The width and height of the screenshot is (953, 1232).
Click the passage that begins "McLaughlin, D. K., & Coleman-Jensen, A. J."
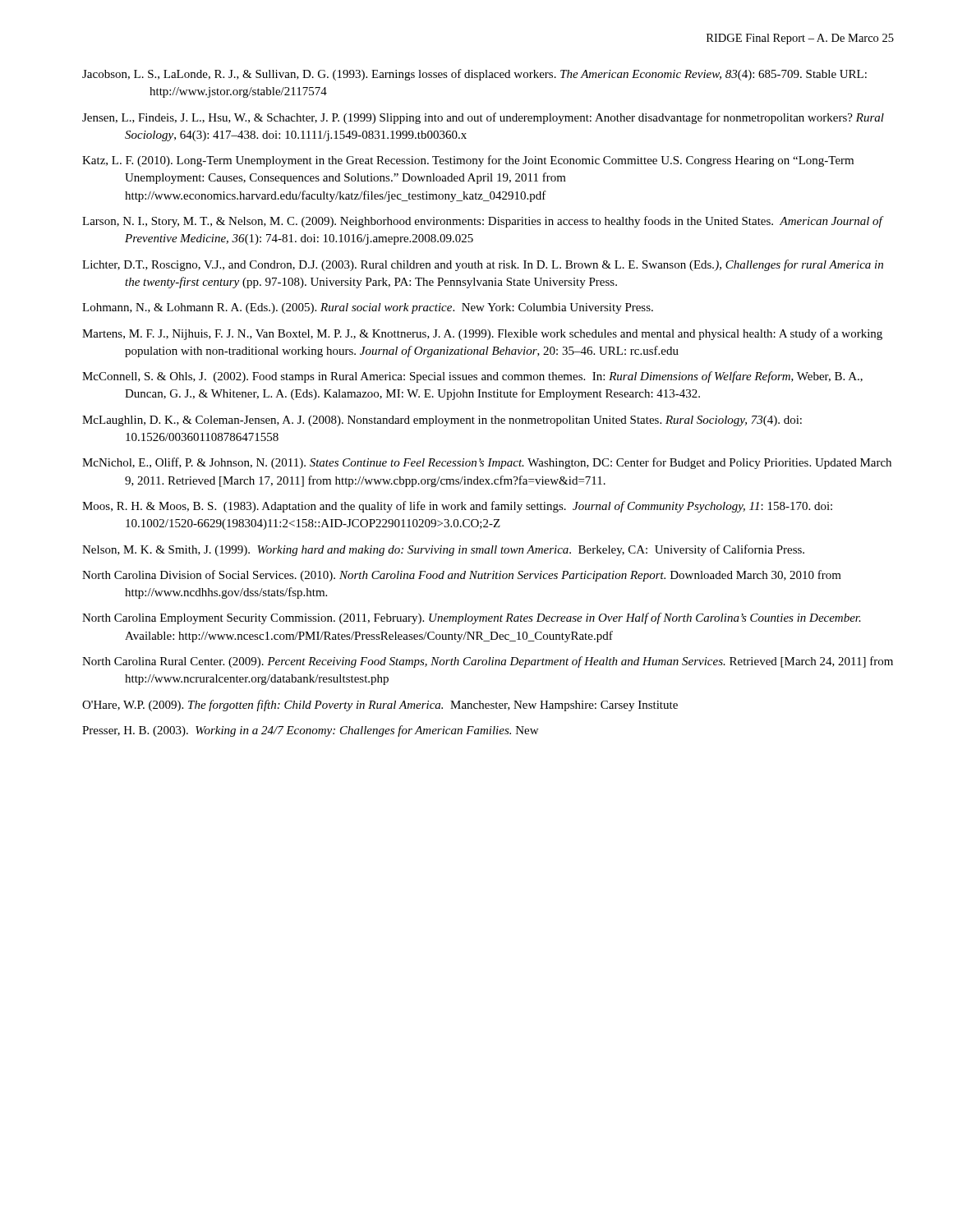pyautogui.click(x=442, y=428)
